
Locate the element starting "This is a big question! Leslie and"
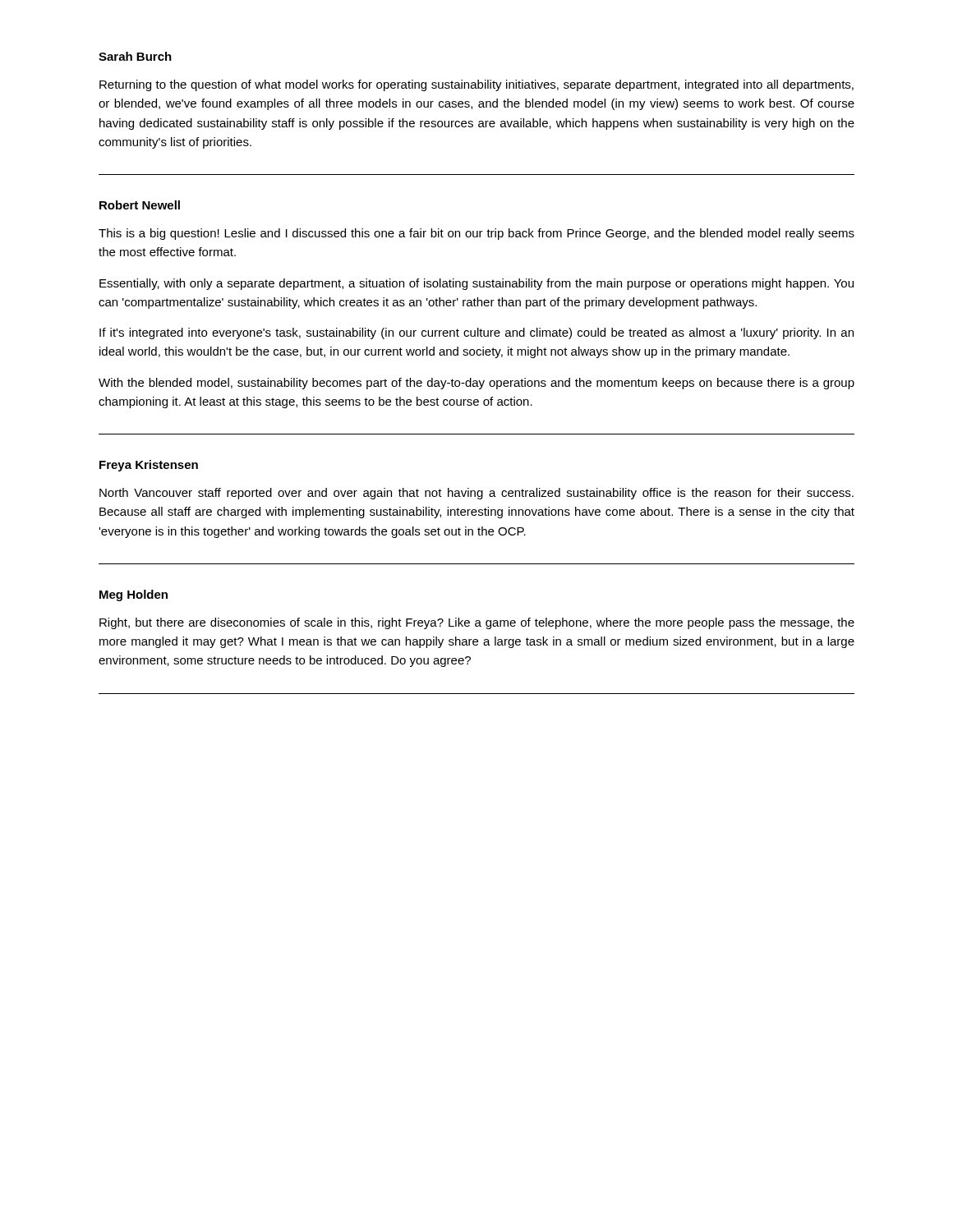point(476,242)
